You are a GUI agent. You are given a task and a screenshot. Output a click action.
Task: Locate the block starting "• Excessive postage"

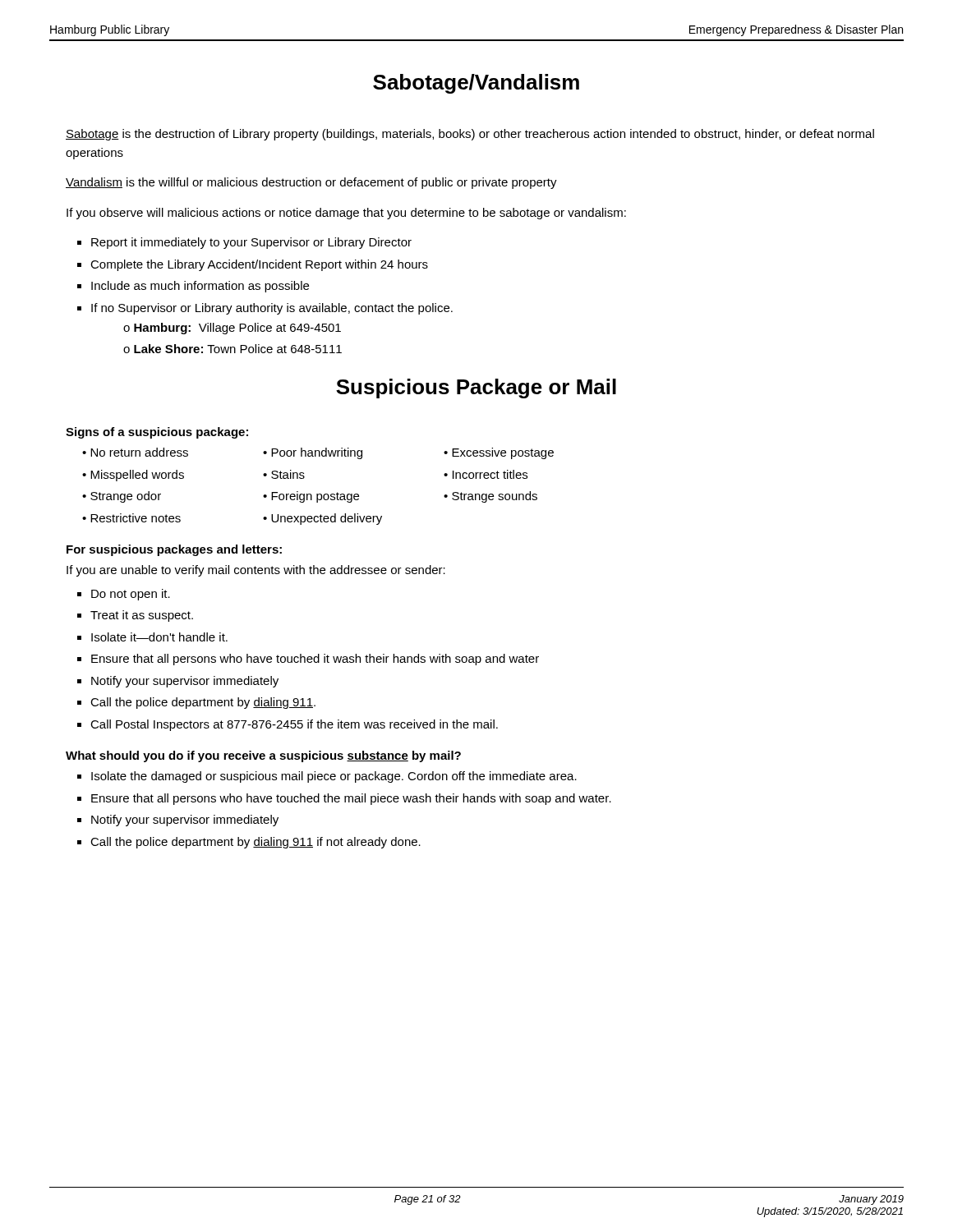pos(499,452)
